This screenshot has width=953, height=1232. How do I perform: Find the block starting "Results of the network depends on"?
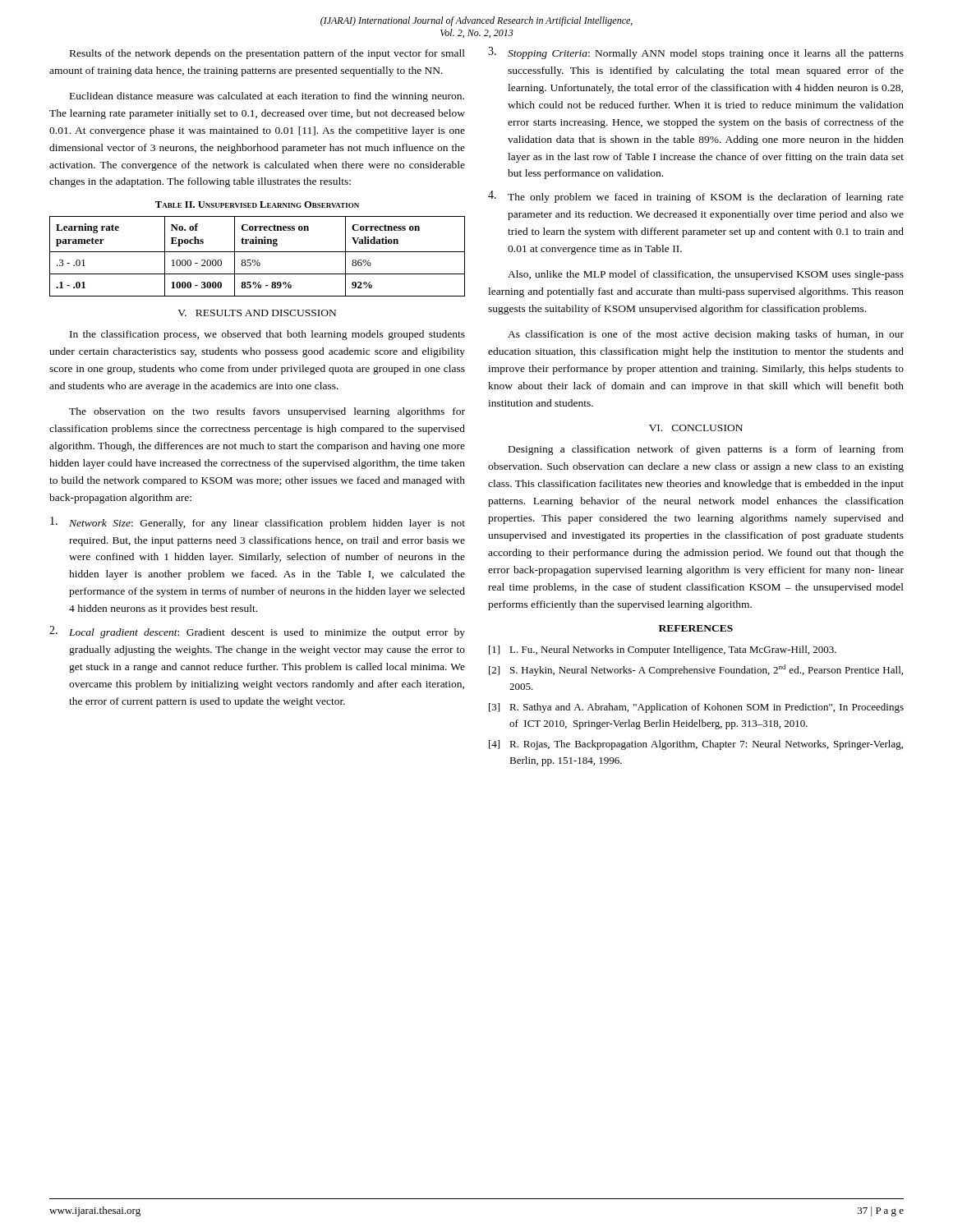click(x=257, y=118)
